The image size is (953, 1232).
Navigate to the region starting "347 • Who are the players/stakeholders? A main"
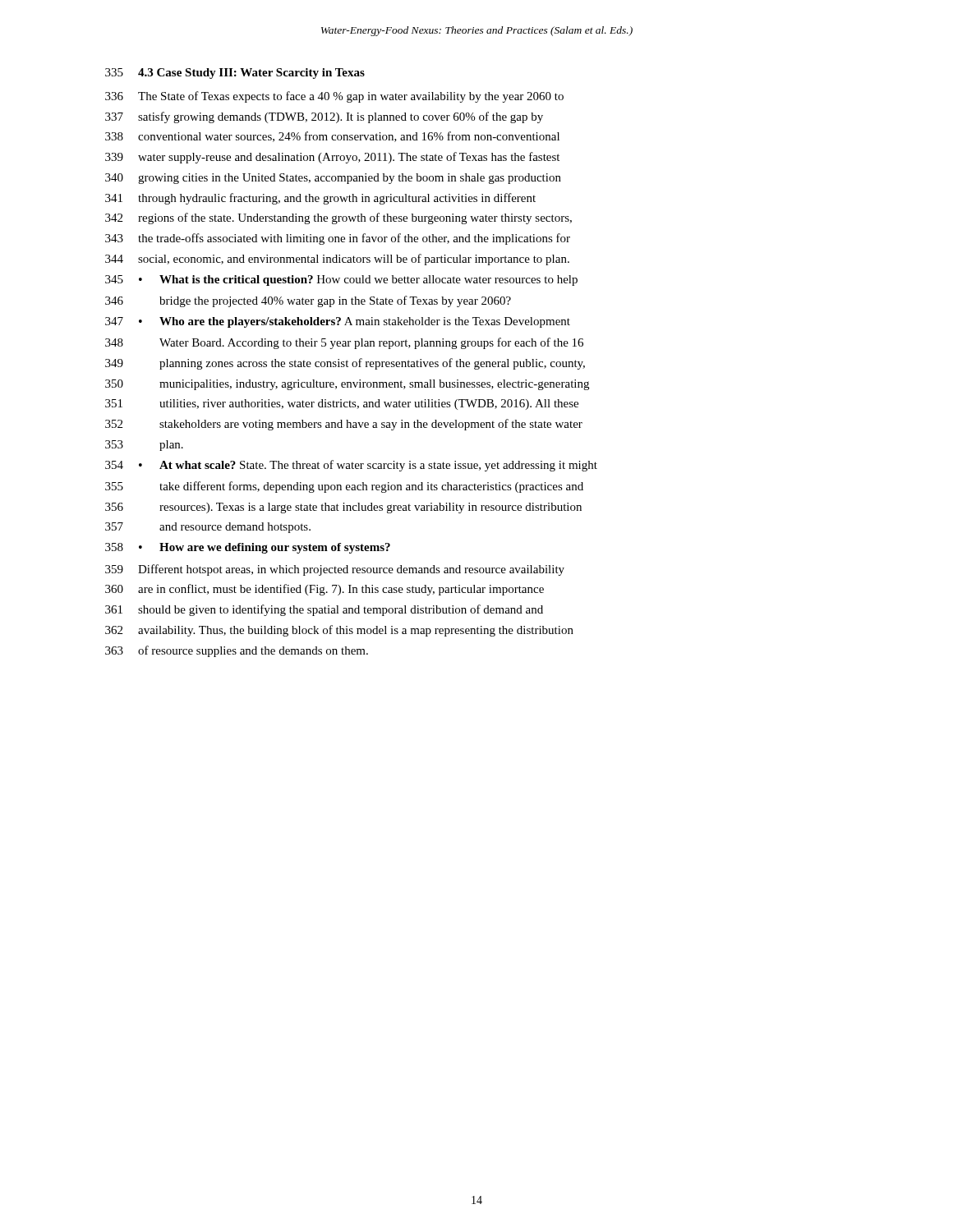[476, 383]
